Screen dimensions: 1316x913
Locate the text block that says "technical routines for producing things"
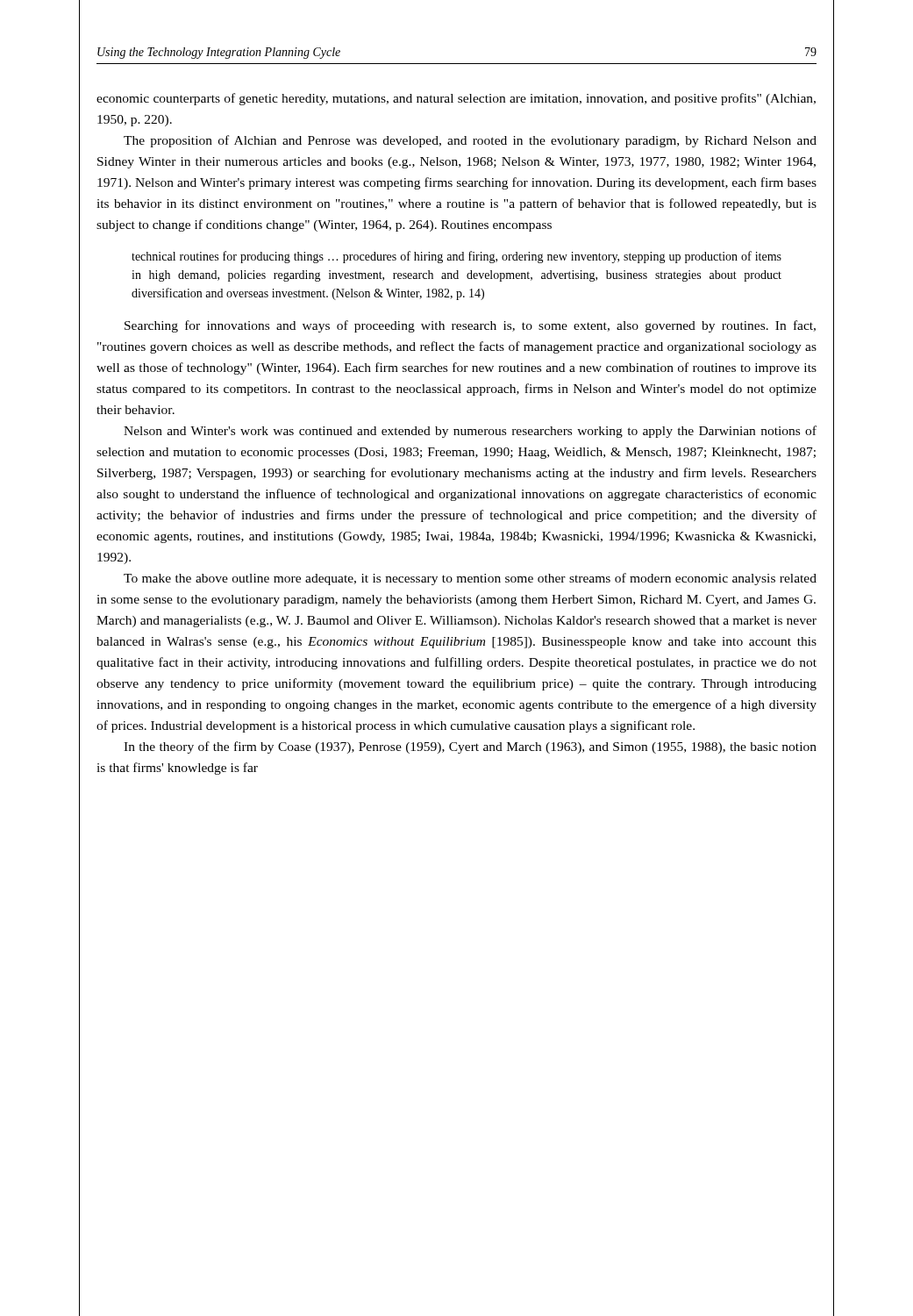456,275
